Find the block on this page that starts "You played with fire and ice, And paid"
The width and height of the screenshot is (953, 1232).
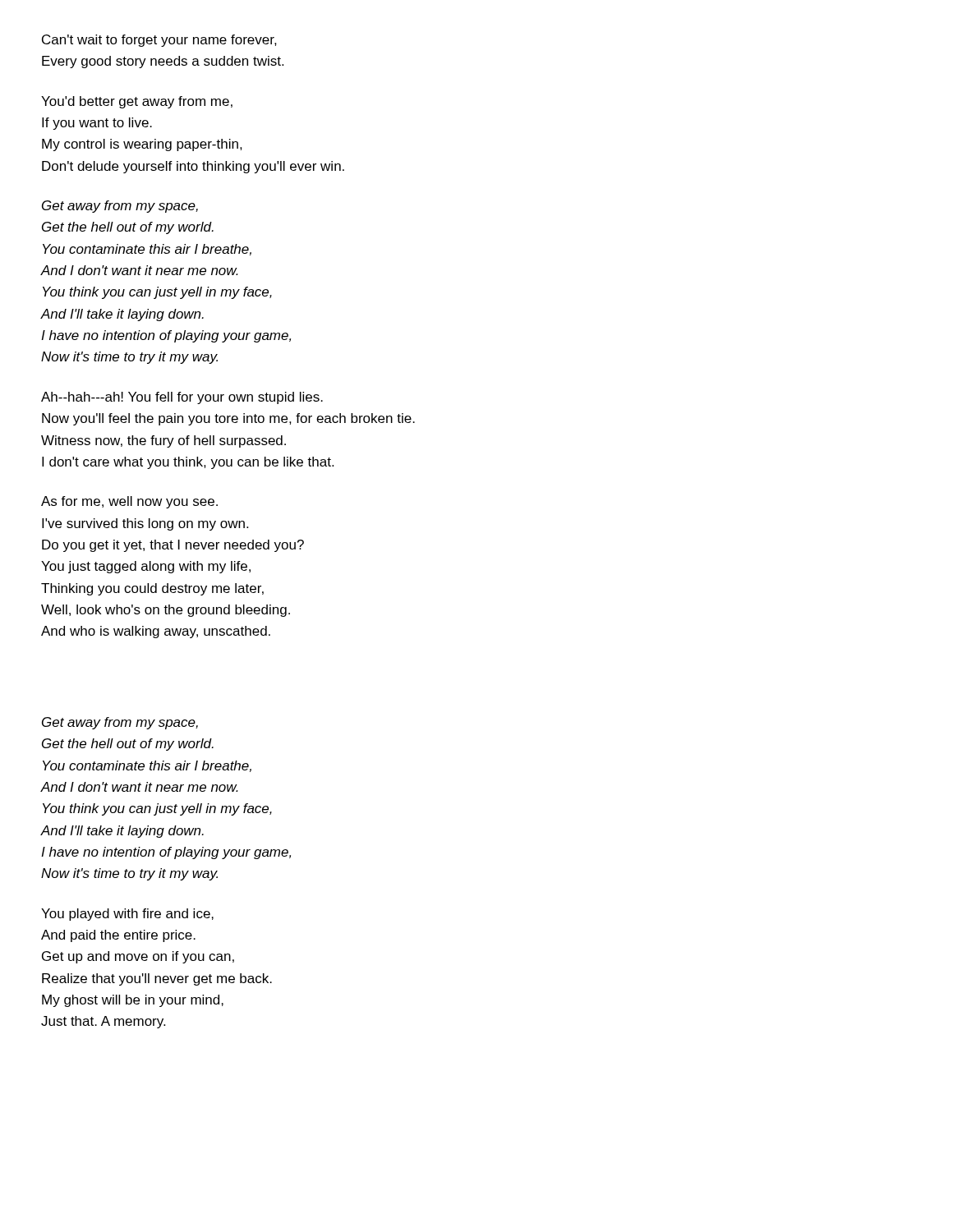[157, 968]
